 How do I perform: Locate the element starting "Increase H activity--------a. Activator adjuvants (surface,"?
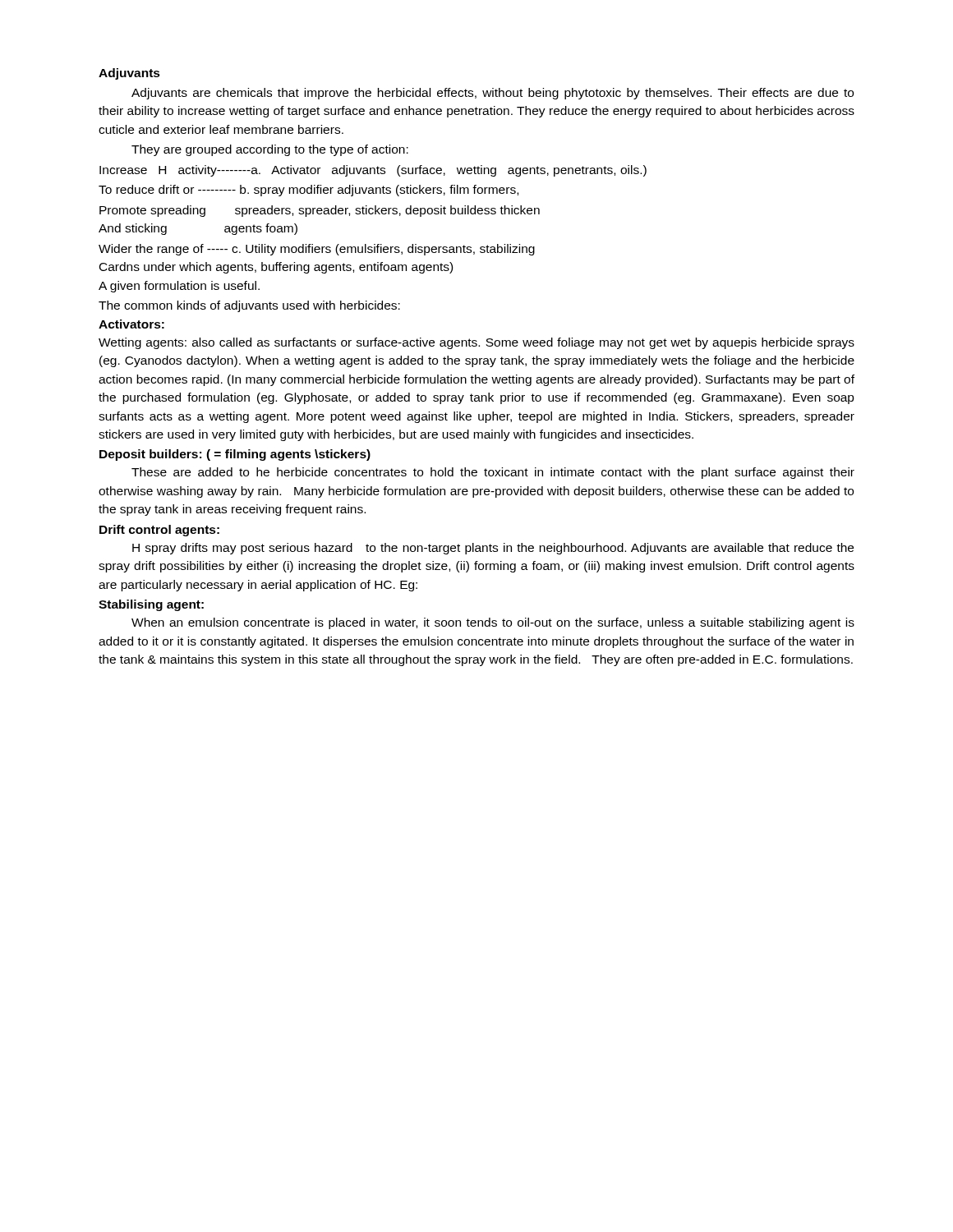point(373,169)
